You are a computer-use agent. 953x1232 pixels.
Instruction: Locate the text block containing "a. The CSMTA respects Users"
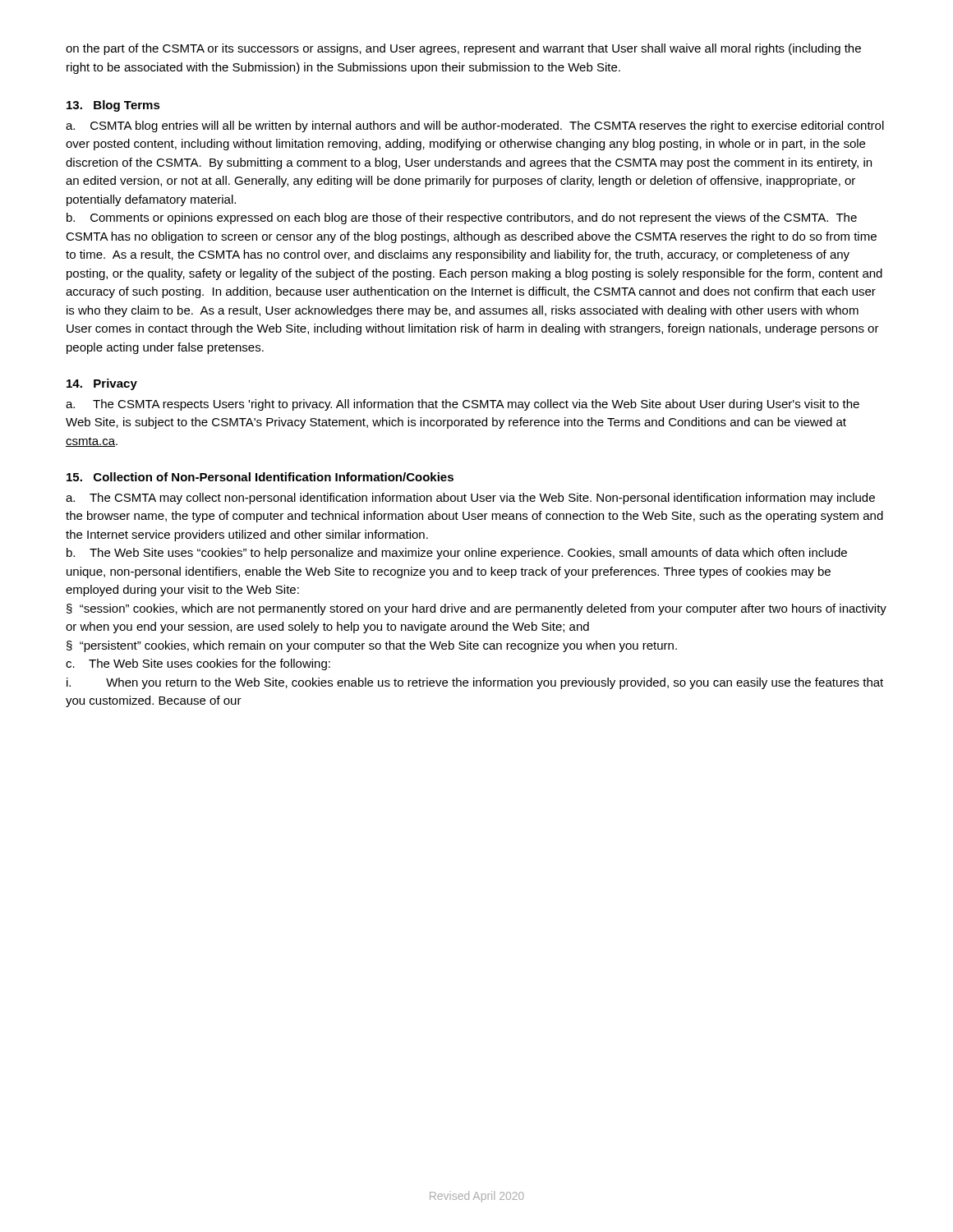(463, 422)
